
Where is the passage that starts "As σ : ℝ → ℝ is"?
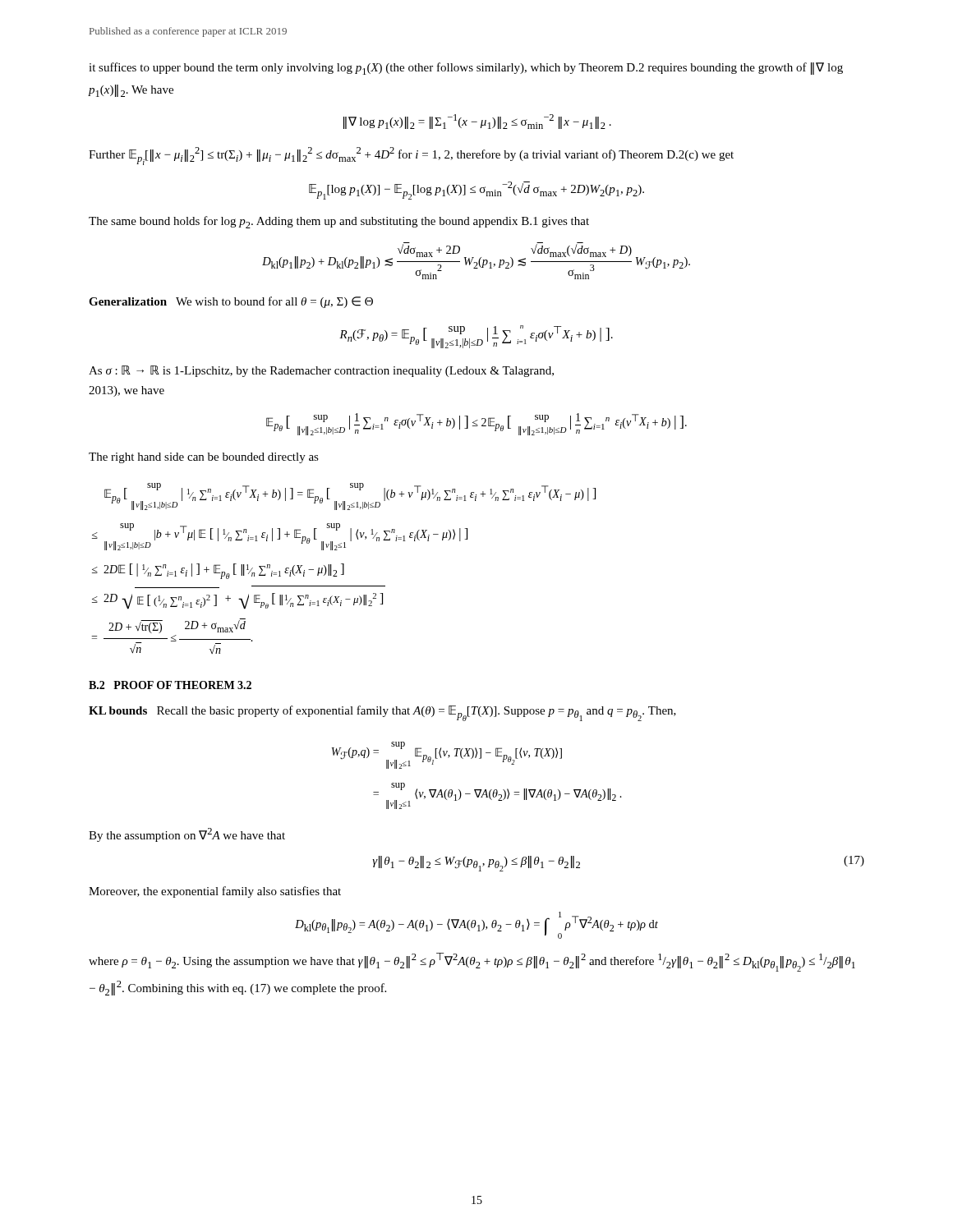click(x=322, y=380)
